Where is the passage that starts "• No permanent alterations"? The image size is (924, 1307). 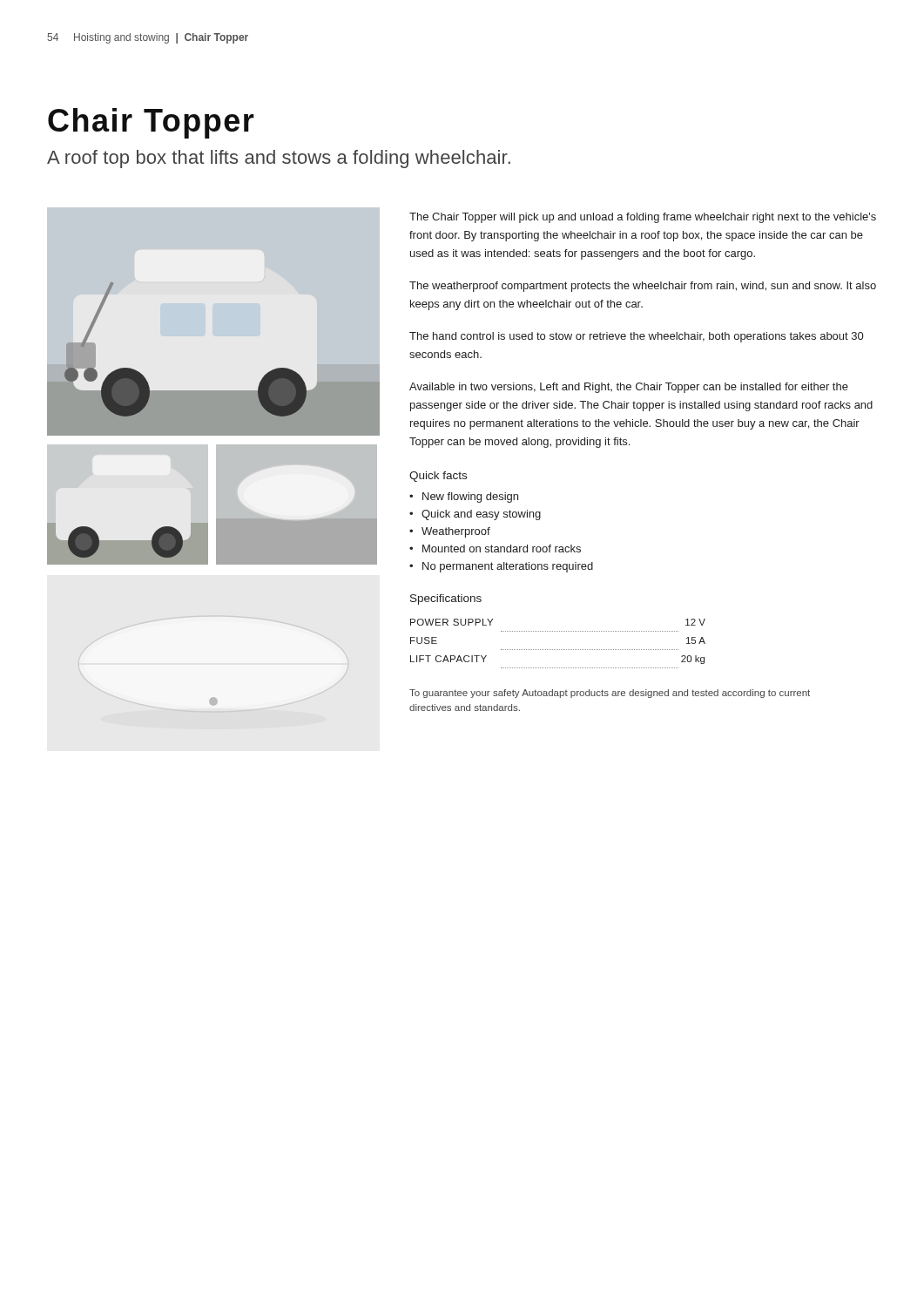click(501, 566)
